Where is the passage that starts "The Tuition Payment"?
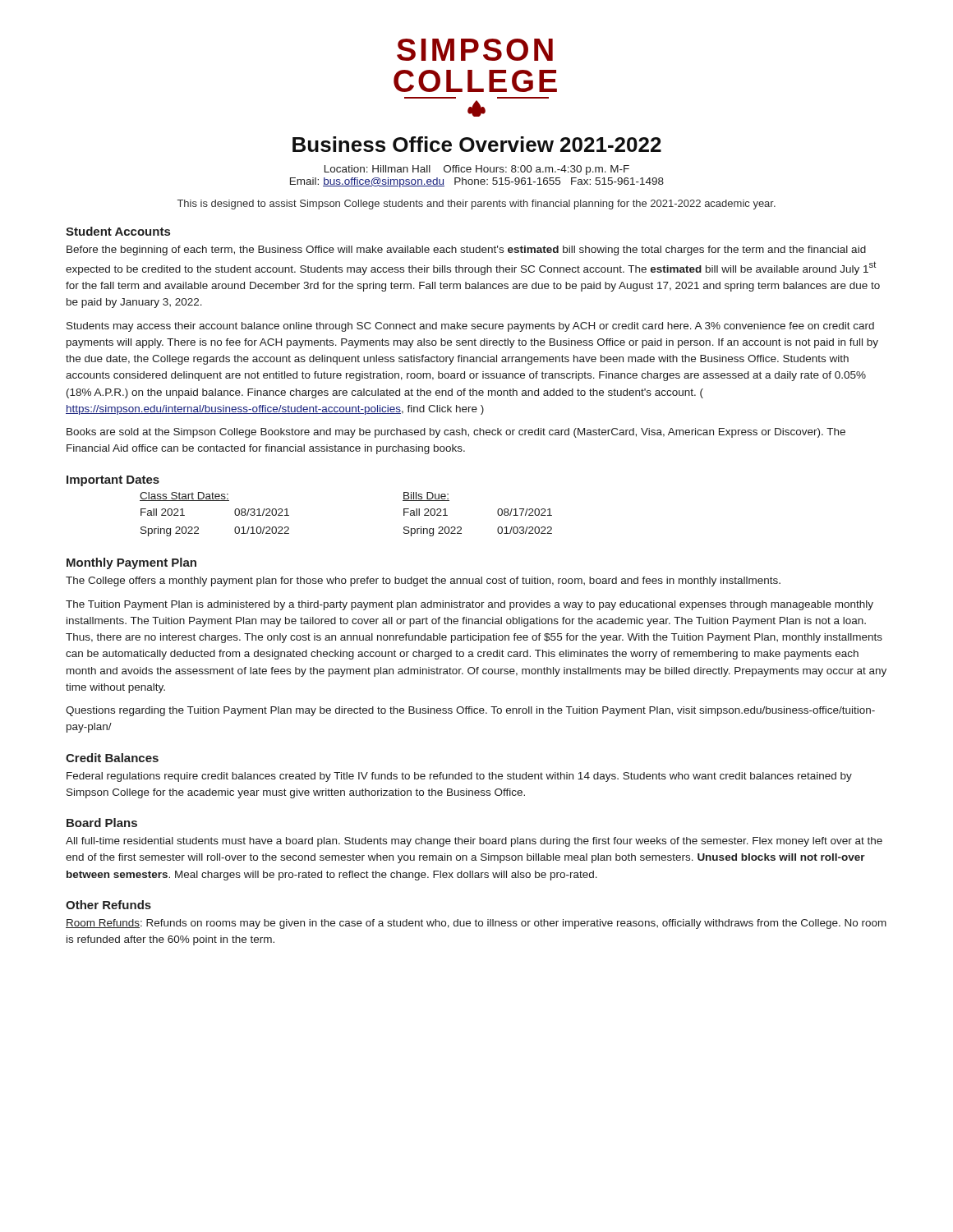This screenshot has height=1232, width=953. point(476,645)
